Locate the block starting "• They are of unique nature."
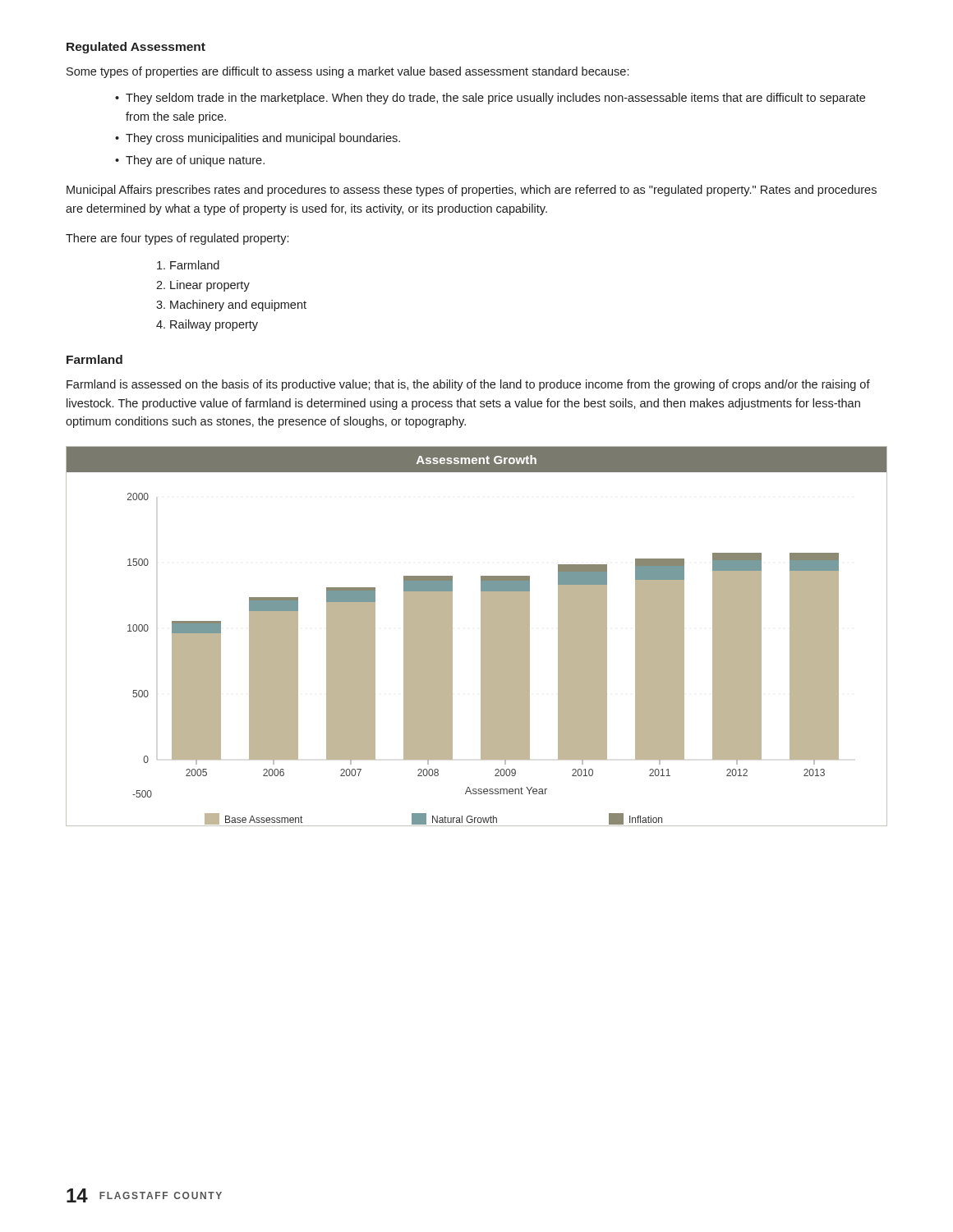953x1232 pixels. point(190,160)
